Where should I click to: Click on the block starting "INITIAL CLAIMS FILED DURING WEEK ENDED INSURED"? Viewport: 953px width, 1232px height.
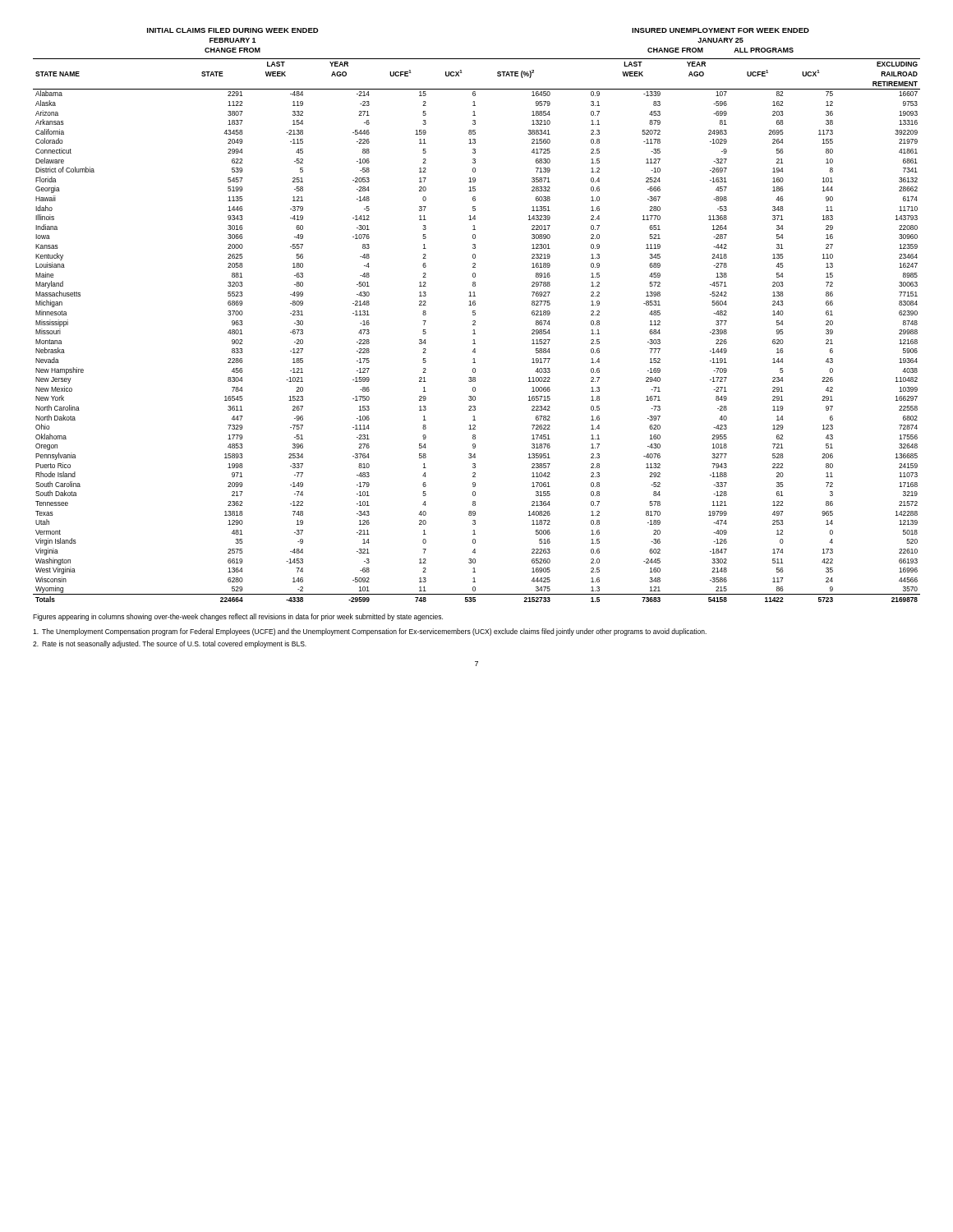point(226,30)
